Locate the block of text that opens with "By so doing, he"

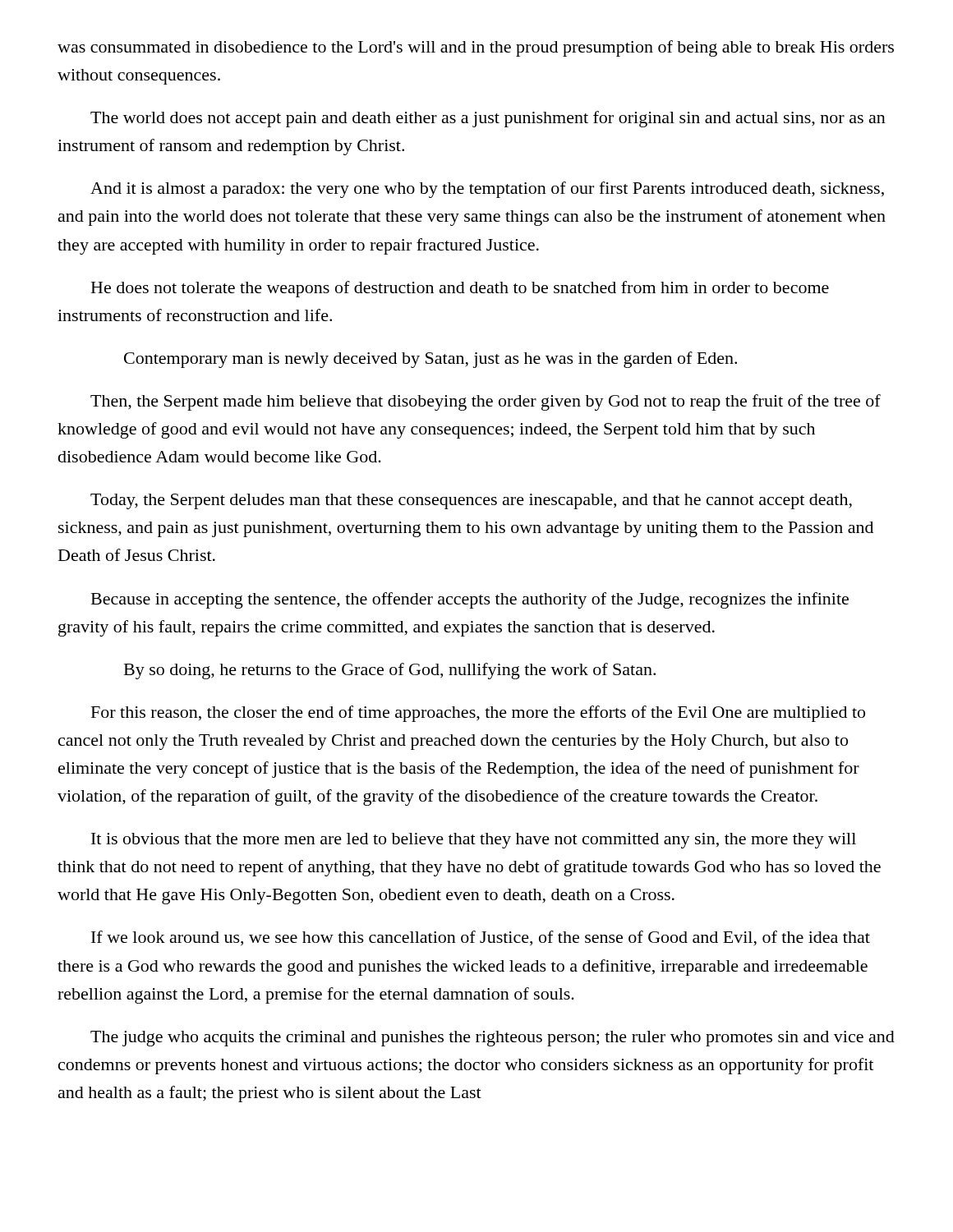476,669
